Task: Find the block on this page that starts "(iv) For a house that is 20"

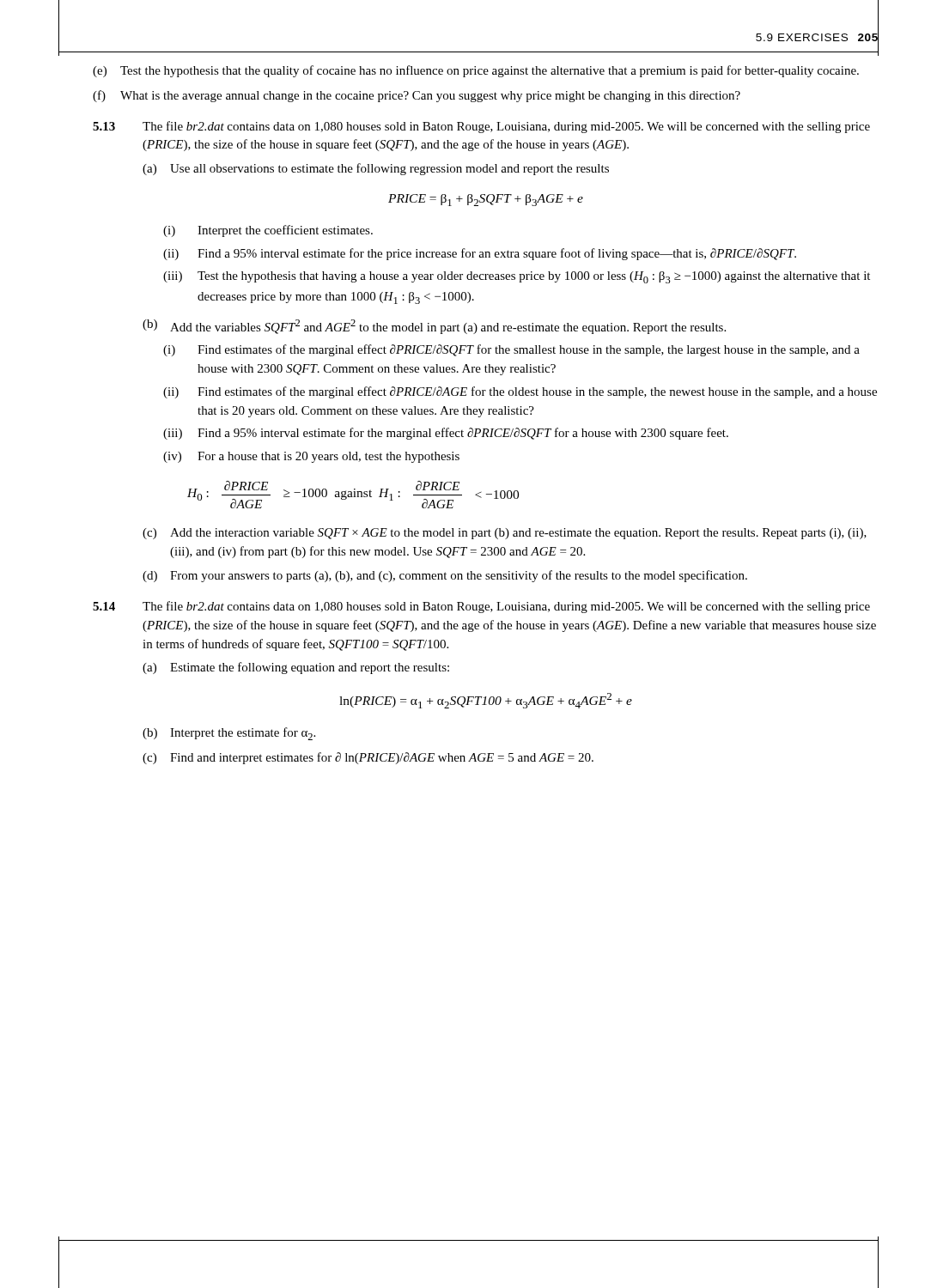Action: pos(311,457)
